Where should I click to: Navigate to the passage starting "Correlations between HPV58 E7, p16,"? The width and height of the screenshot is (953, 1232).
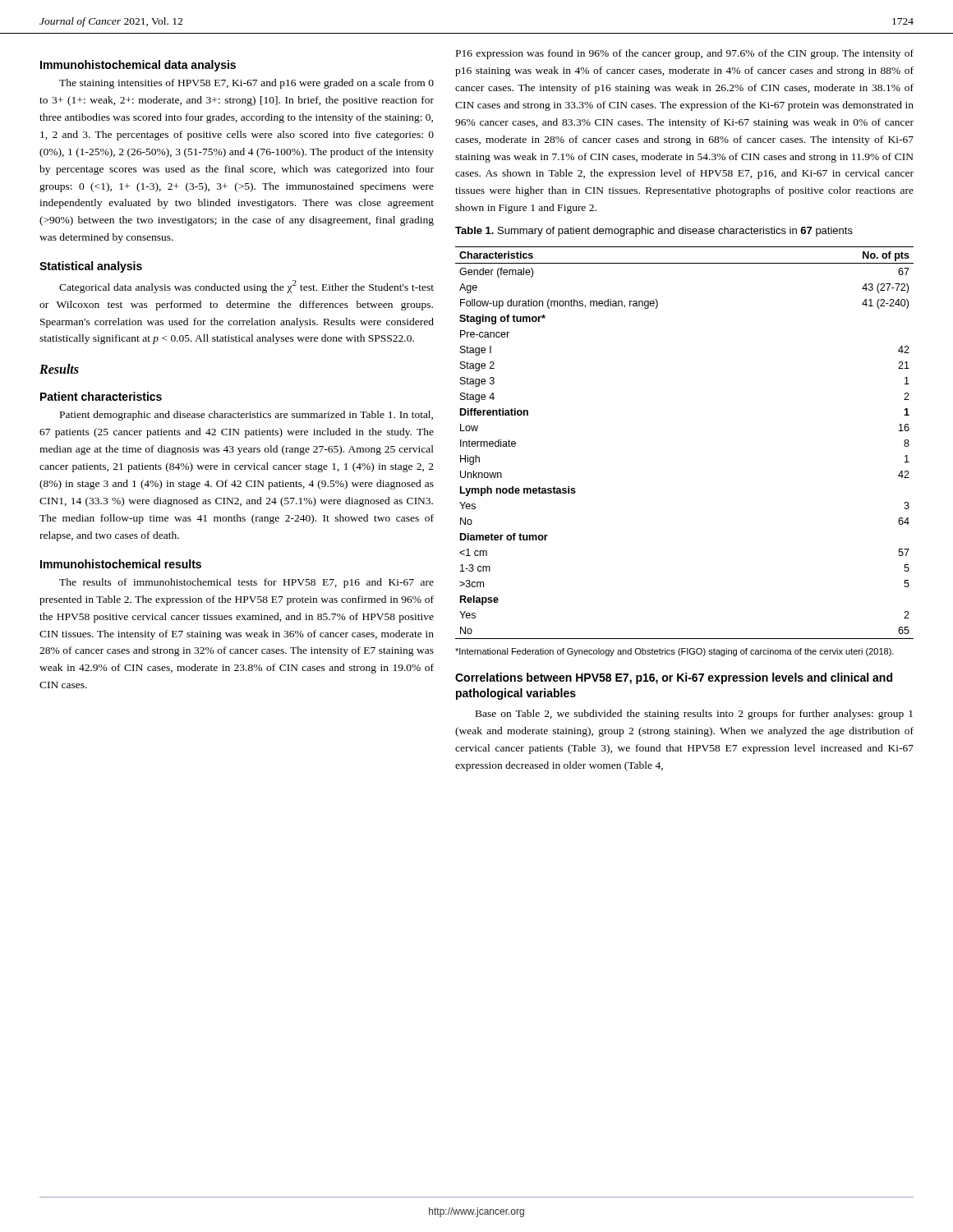pyautogui.click(x=674, y=685)
